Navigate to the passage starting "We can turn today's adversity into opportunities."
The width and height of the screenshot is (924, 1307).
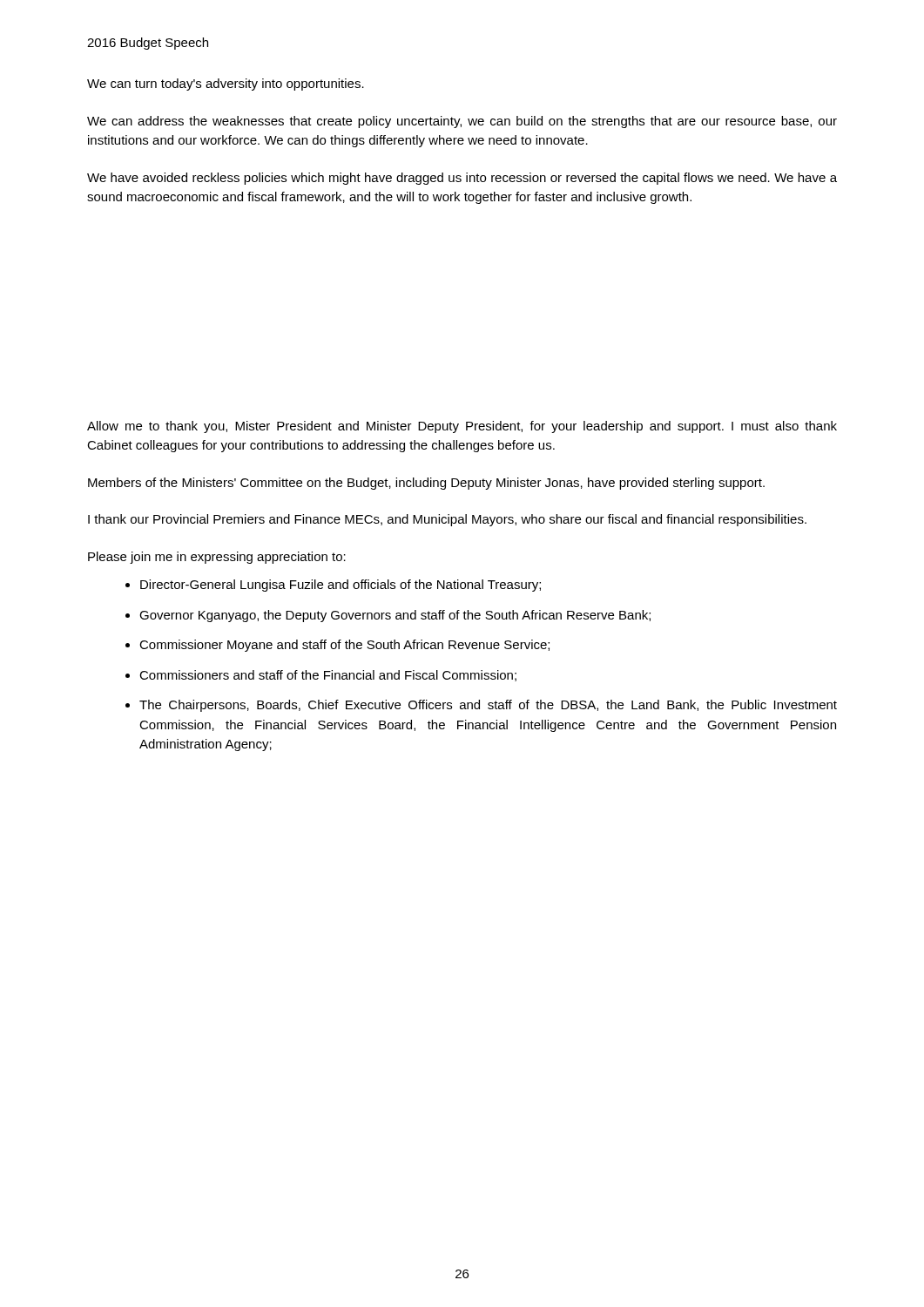pyautogui.click(x=226, y=83)
